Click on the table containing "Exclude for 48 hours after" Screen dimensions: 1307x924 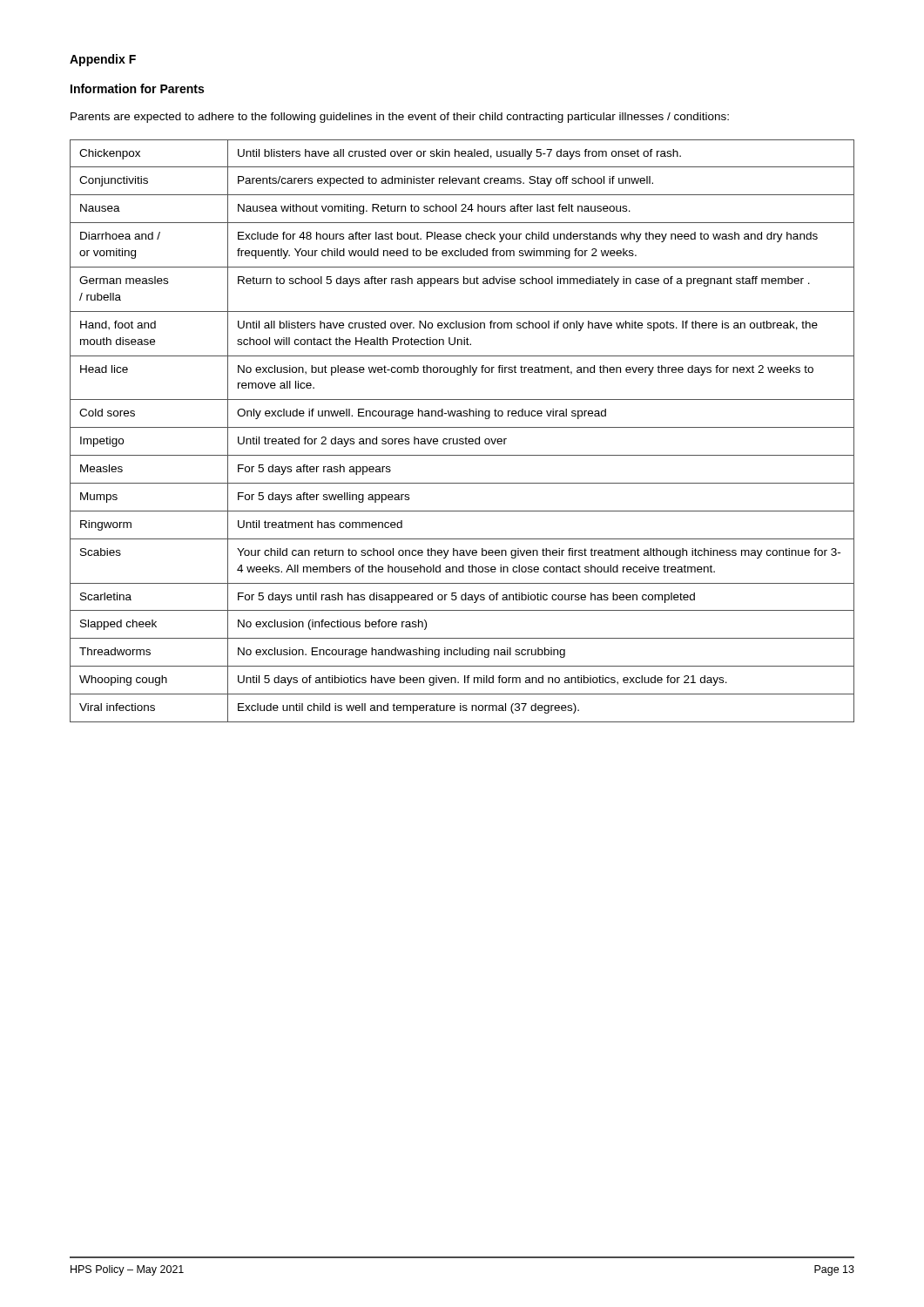coord(462,431)
